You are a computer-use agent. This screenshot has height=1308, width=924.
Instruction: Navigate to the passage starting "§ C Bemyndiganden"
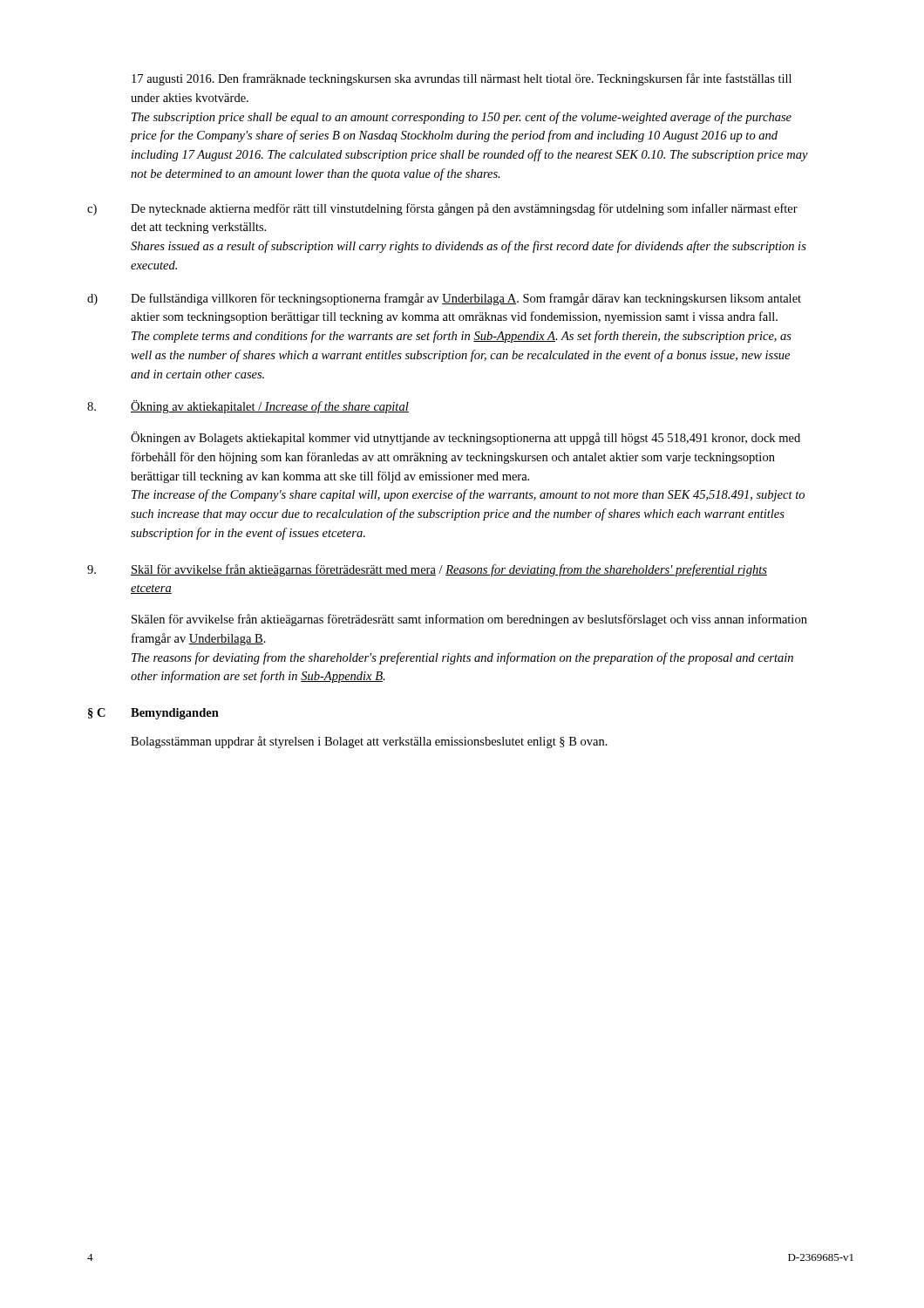click(x=153, y=713)
